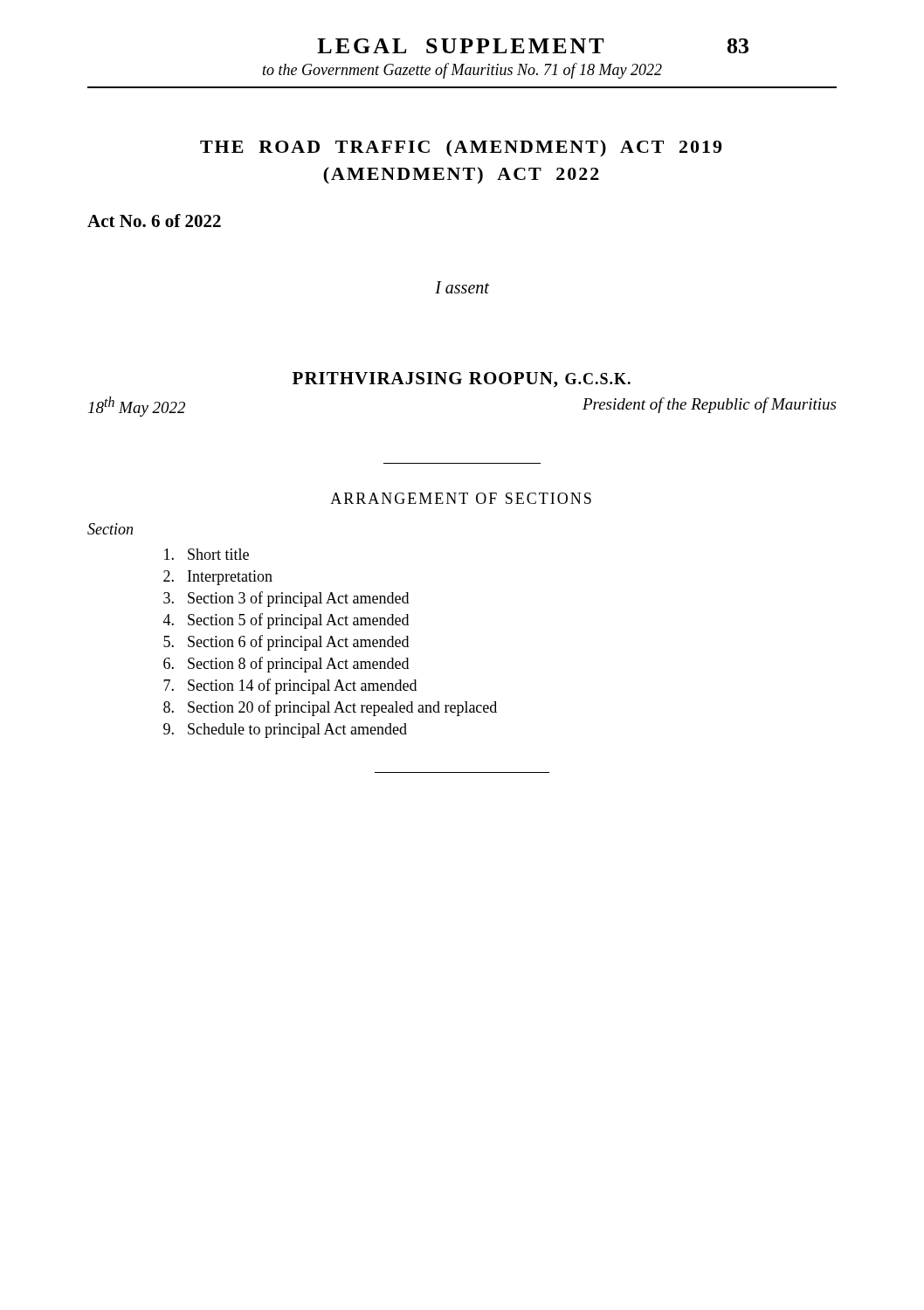924x1310 pixels.
Task: Navigate to the block starting "5.Section 6 of principal Act amended"
Action: pyautogui.click(x=286, y=643)
